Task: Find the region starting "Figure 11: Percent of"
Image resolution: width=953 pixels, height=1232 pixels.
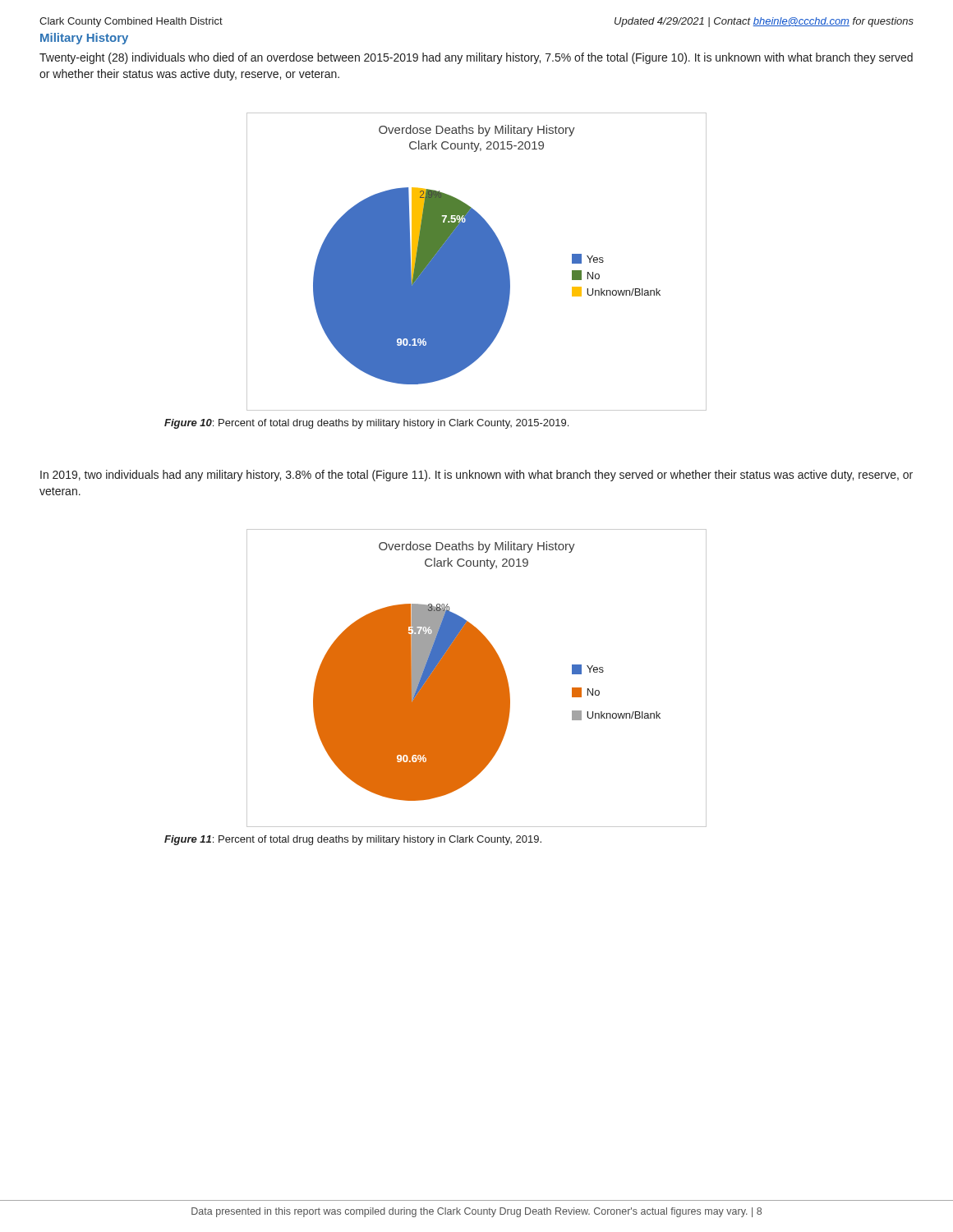Action: point(353,839)
